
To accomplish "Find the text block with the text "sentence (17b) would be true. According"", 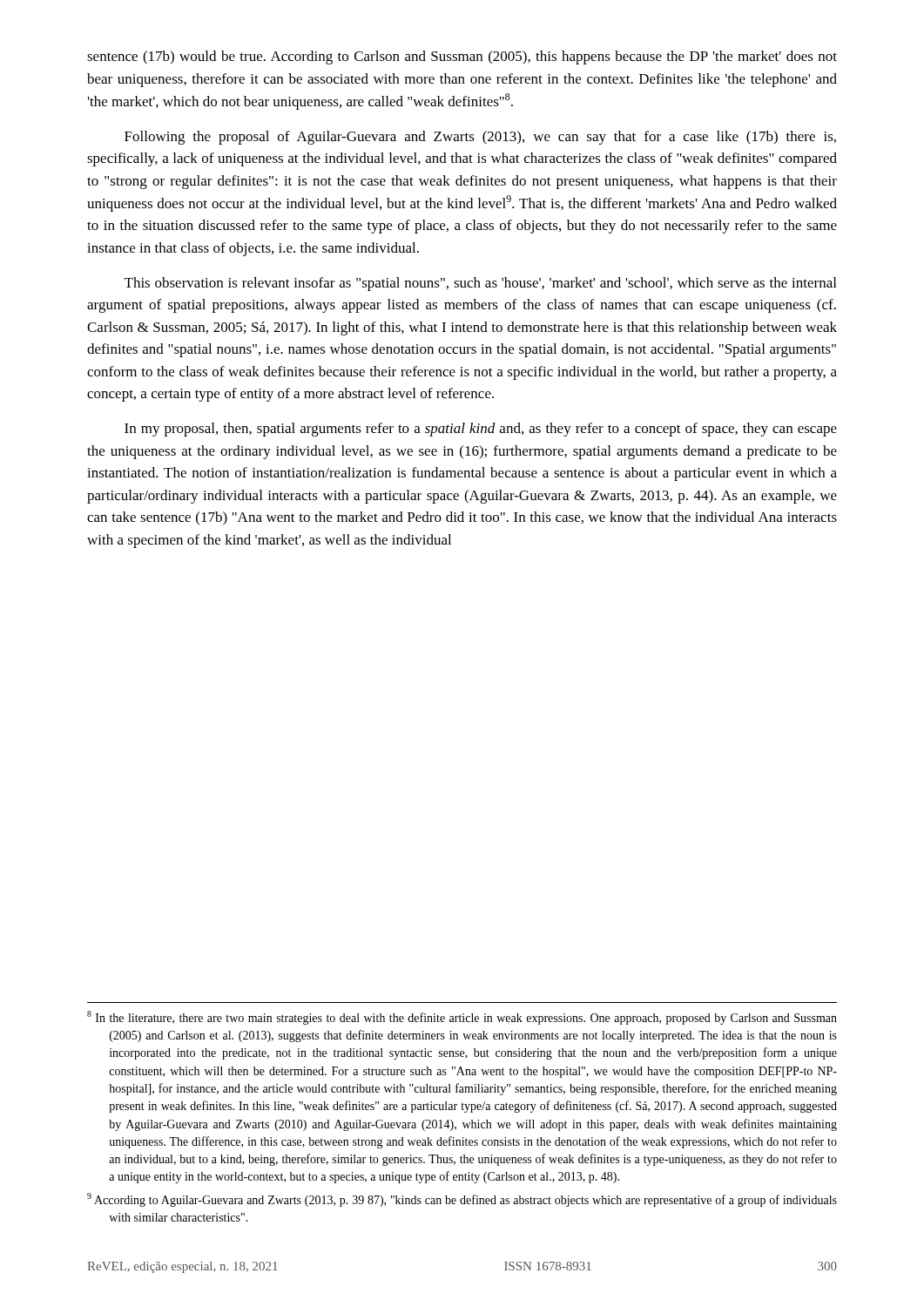I will 462,79.
